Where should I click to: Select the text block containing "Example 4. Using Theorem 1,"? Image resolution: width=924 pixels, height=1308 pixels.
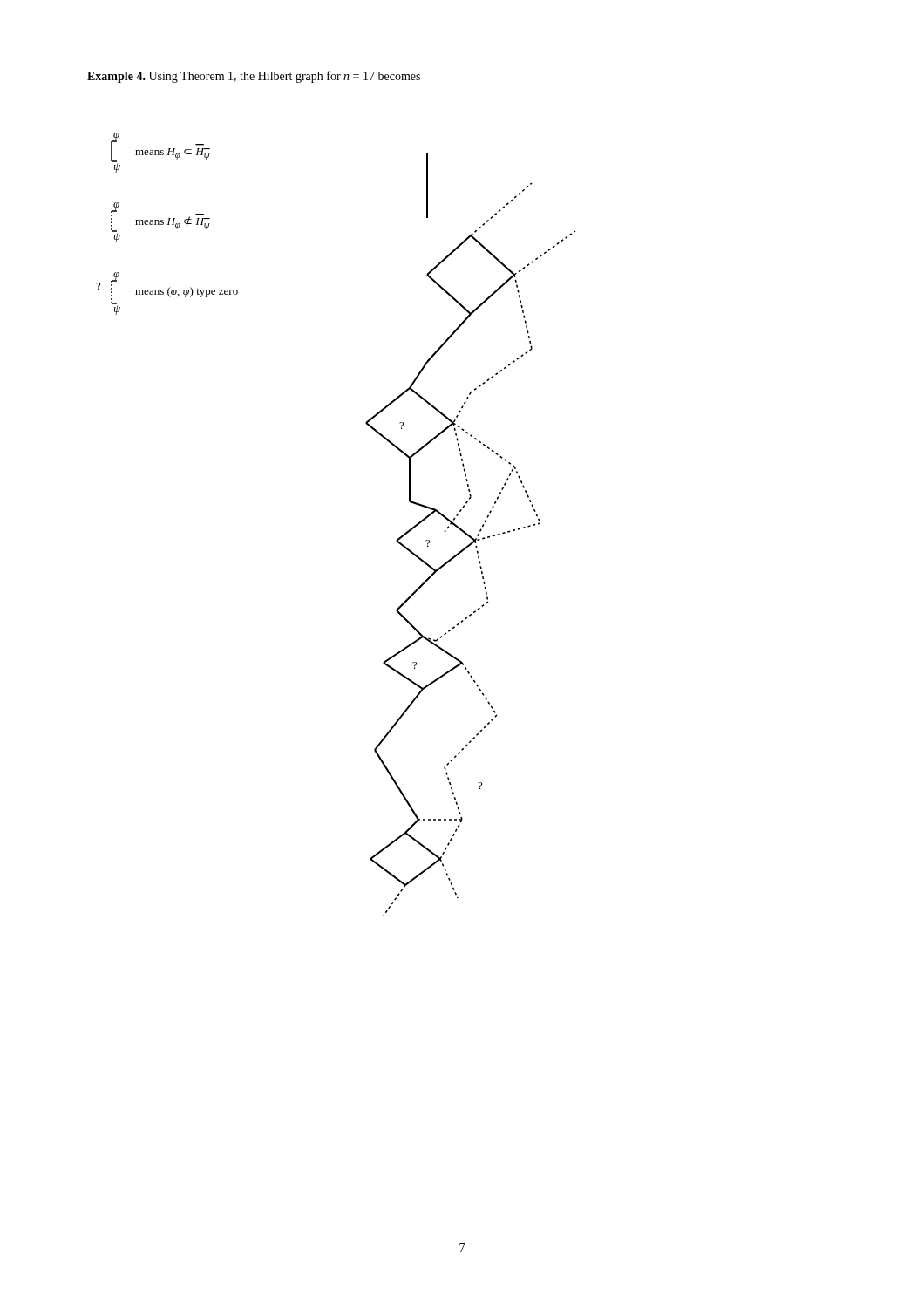[254, 76]
